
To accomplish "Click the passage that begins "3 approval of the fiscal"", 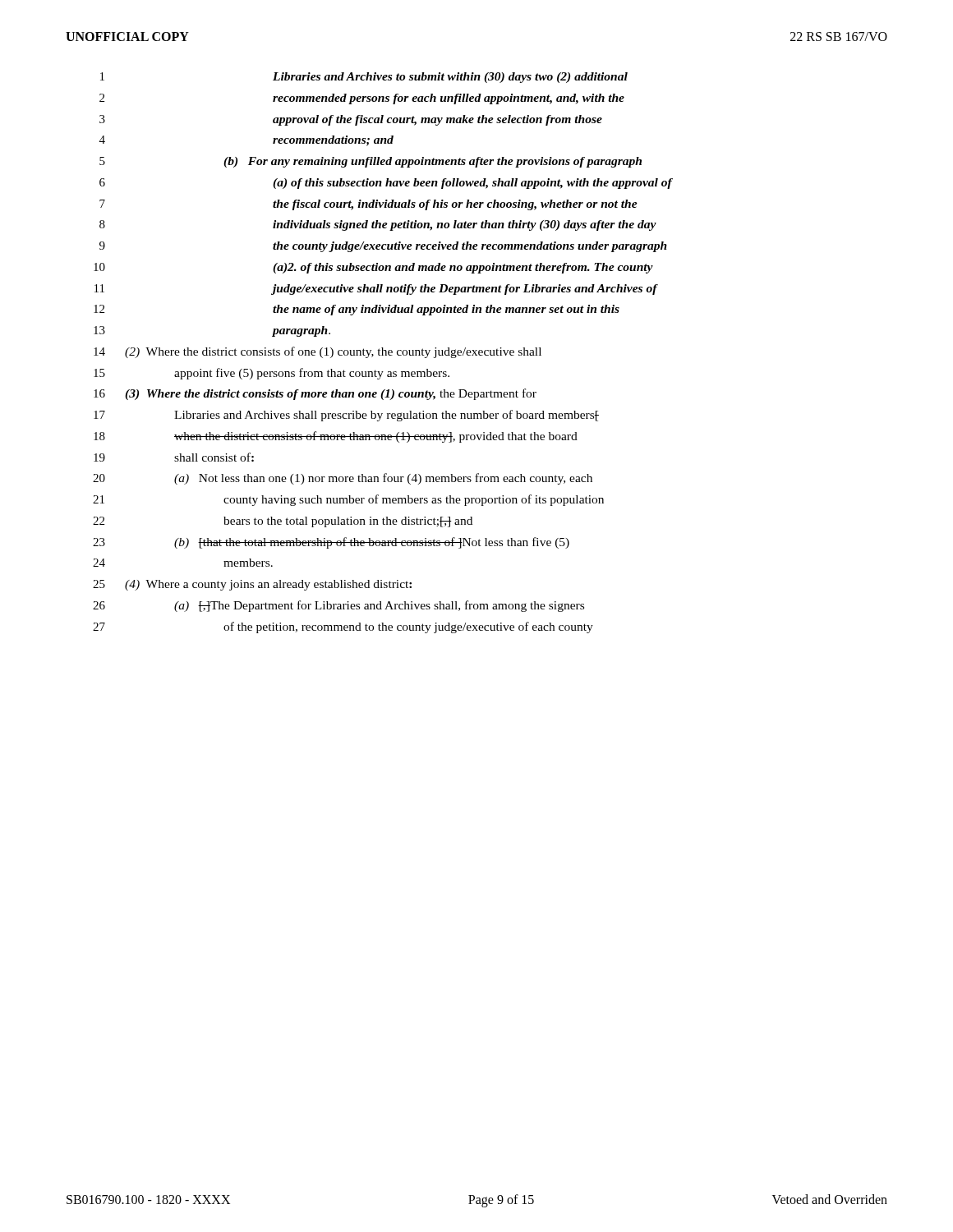I will [x=476, y=119].
